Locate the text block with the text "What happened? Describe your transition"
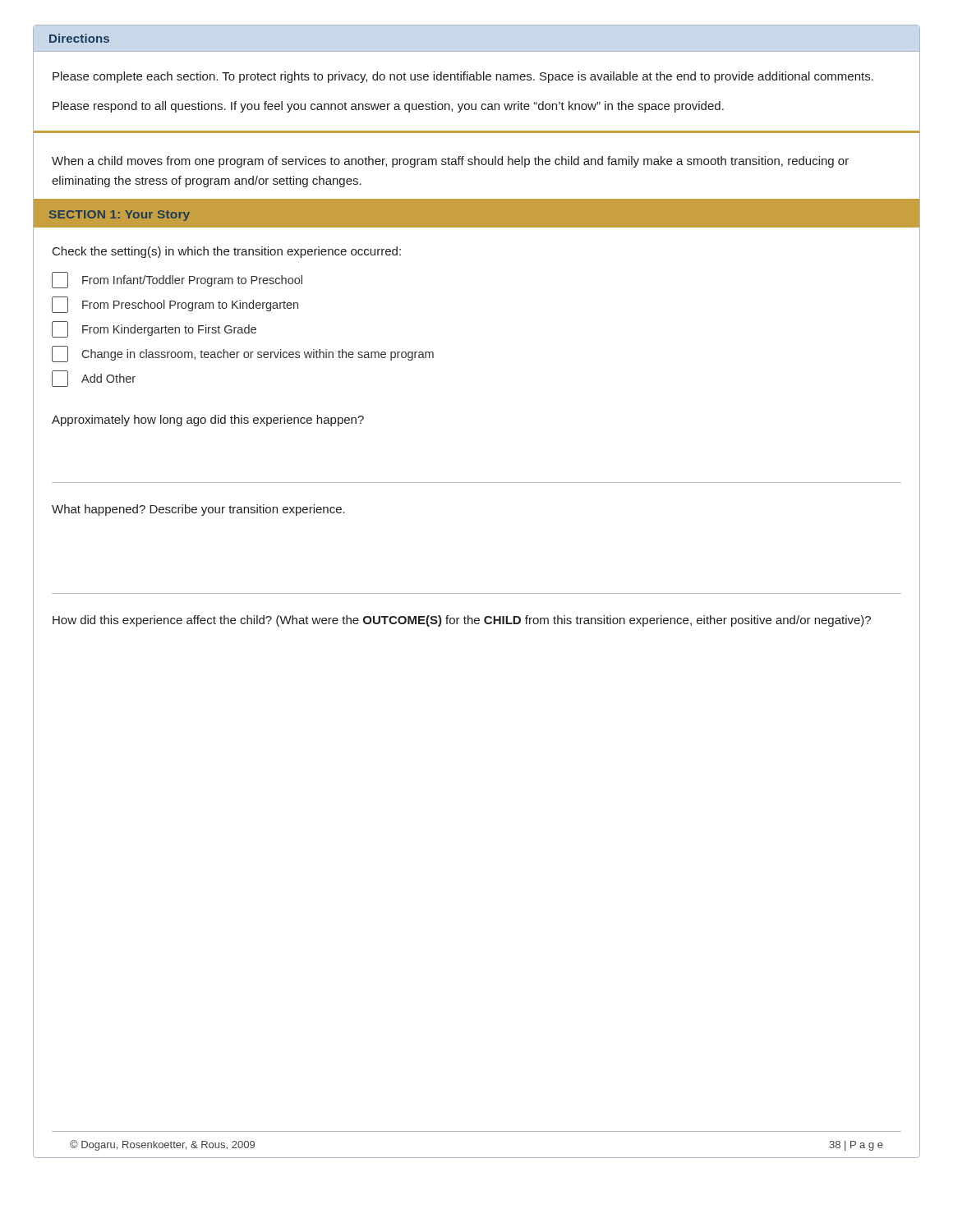This screenshot has height=1232, width=953. [x=199, y=509]
